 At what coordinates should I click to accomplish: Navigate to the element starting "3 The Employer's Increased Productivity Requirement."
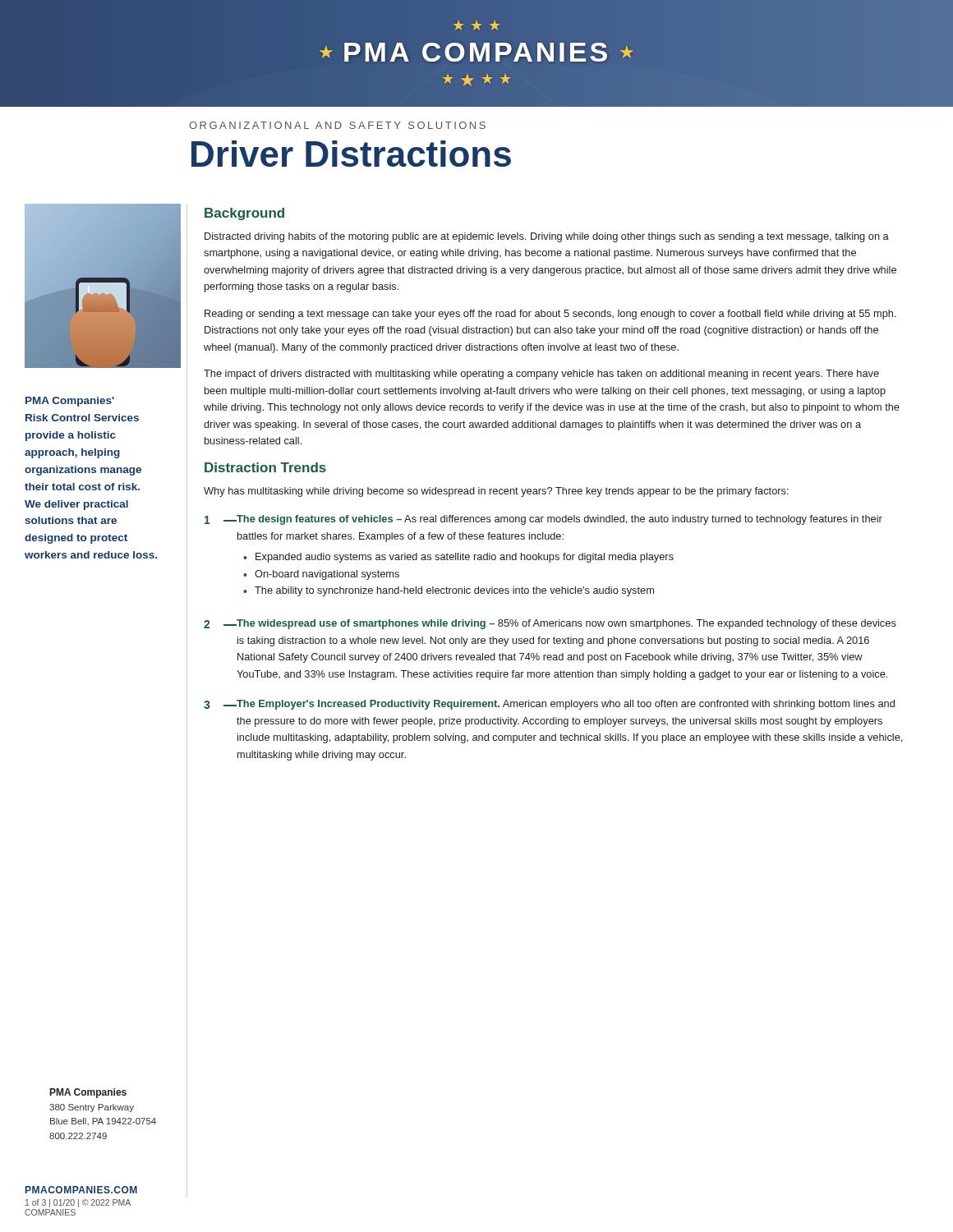tap(554, 730)
